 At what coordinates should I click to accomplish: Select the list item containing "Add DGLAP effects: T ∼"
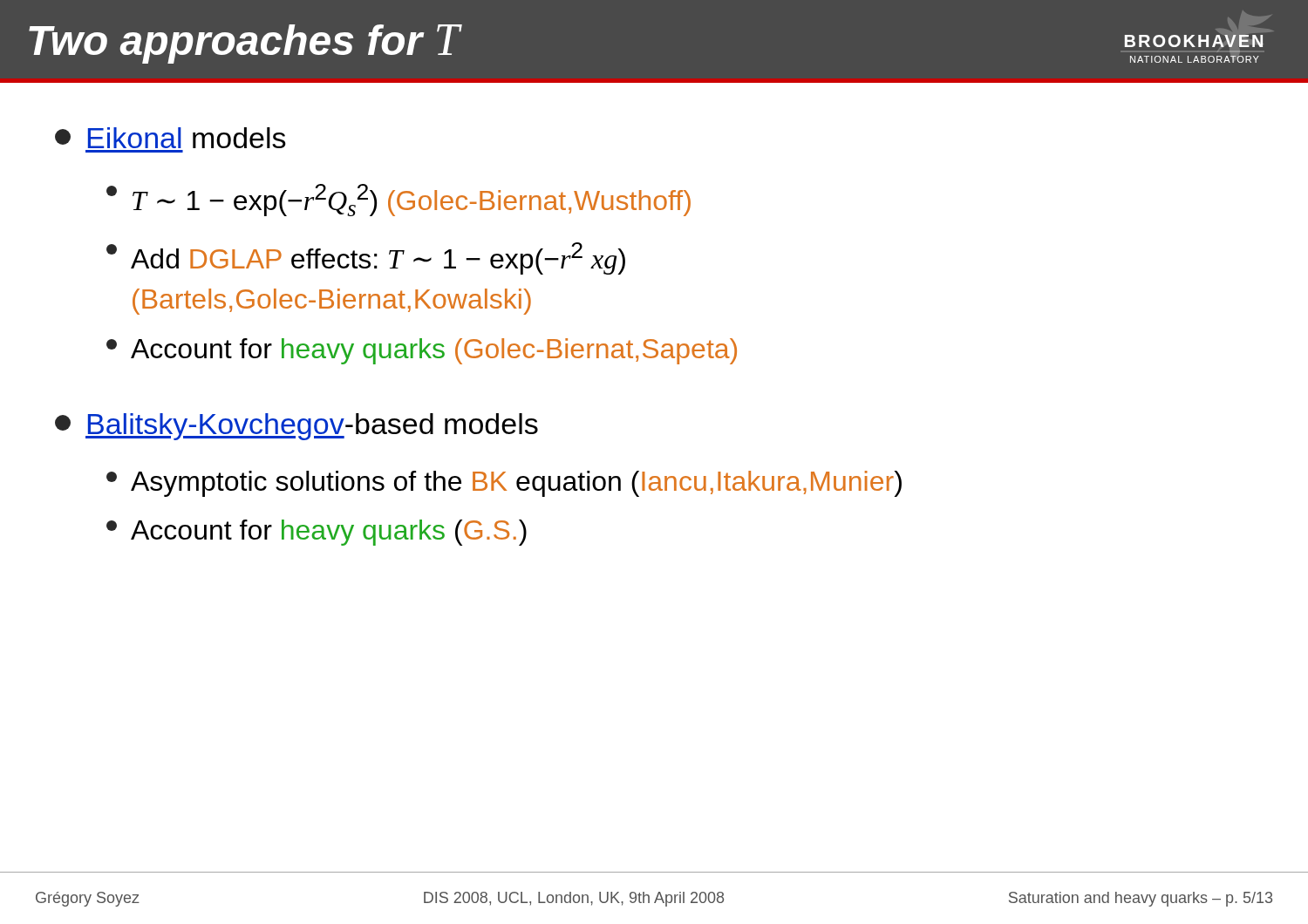366,277
